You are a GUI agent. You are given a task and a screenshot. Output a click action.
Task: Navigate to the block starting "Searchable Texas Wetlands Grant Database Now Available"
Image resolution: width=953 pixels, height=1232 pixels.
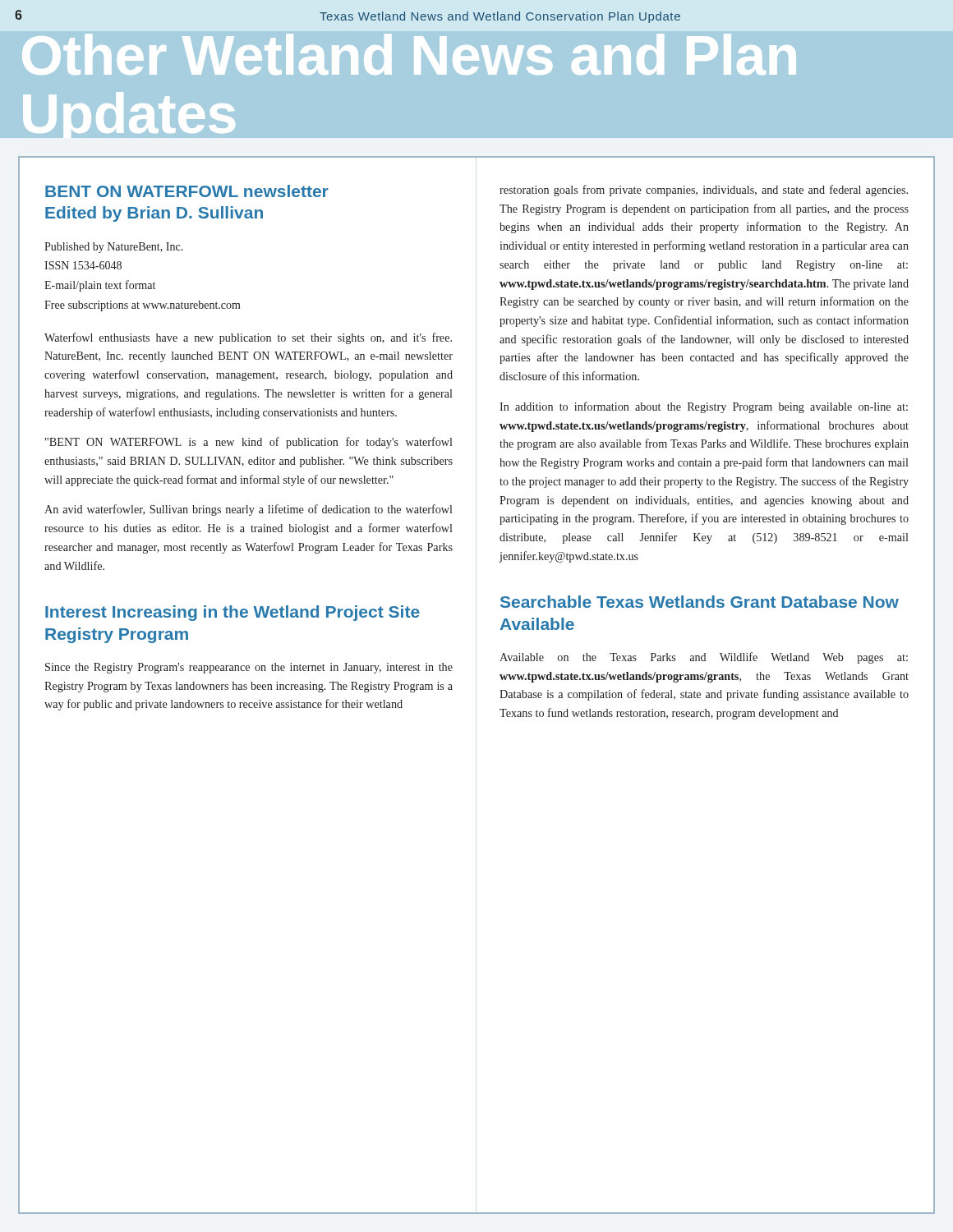(704, 613)
